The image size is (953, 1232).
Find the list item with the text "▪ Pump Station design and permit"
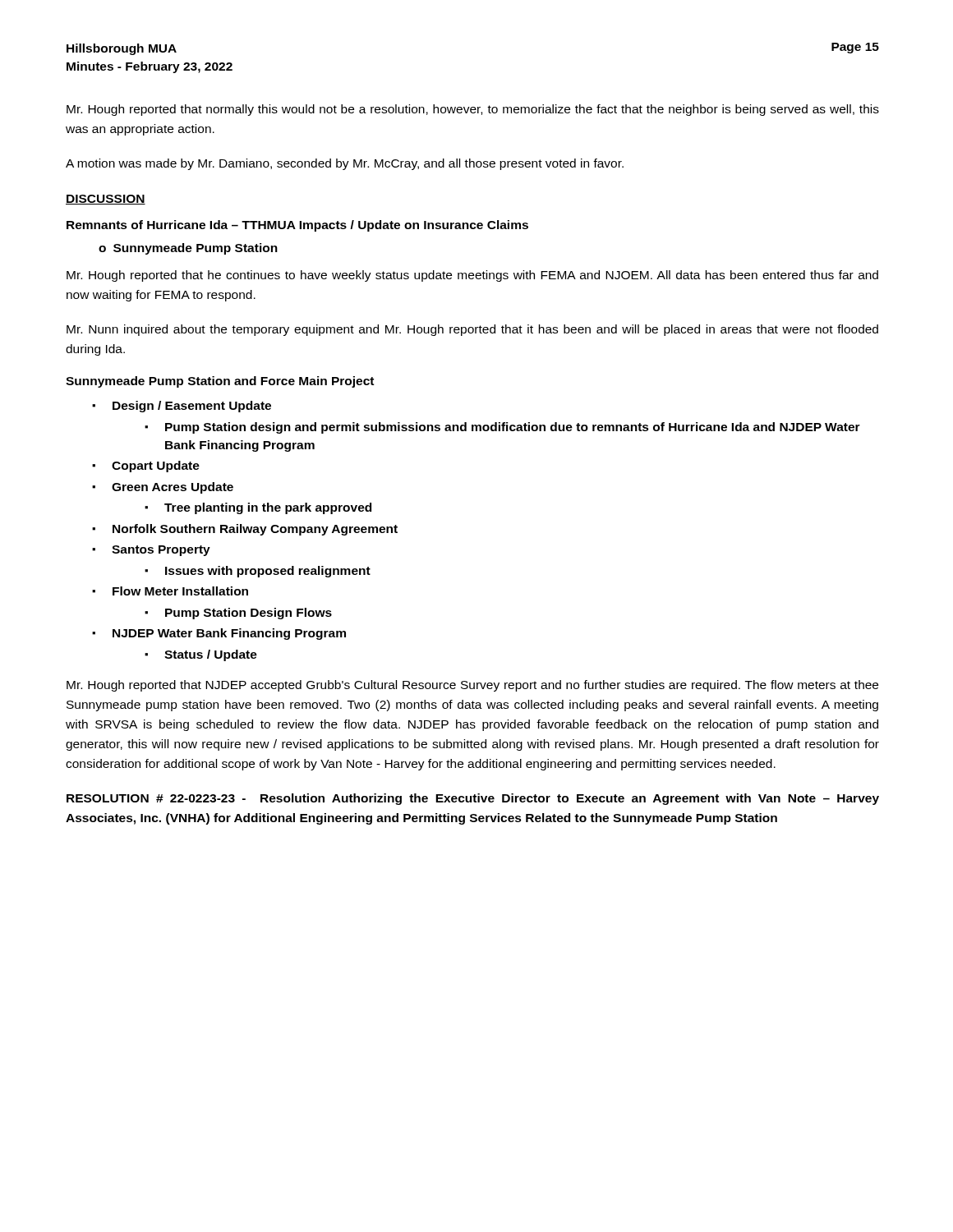coord(512,436)
